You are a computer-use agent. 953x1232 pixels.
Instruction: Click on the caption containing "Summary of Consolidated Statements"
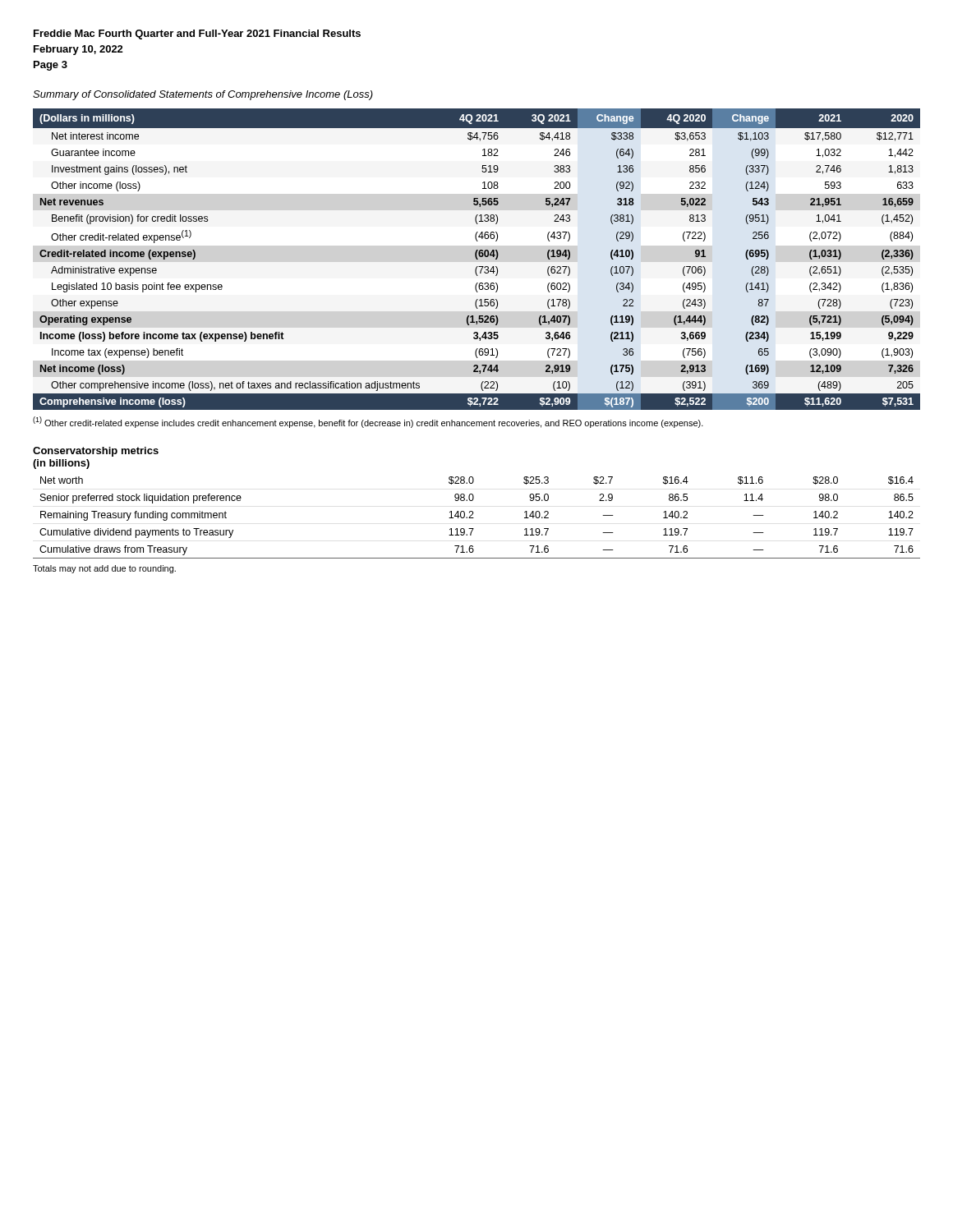pos(203,94)
